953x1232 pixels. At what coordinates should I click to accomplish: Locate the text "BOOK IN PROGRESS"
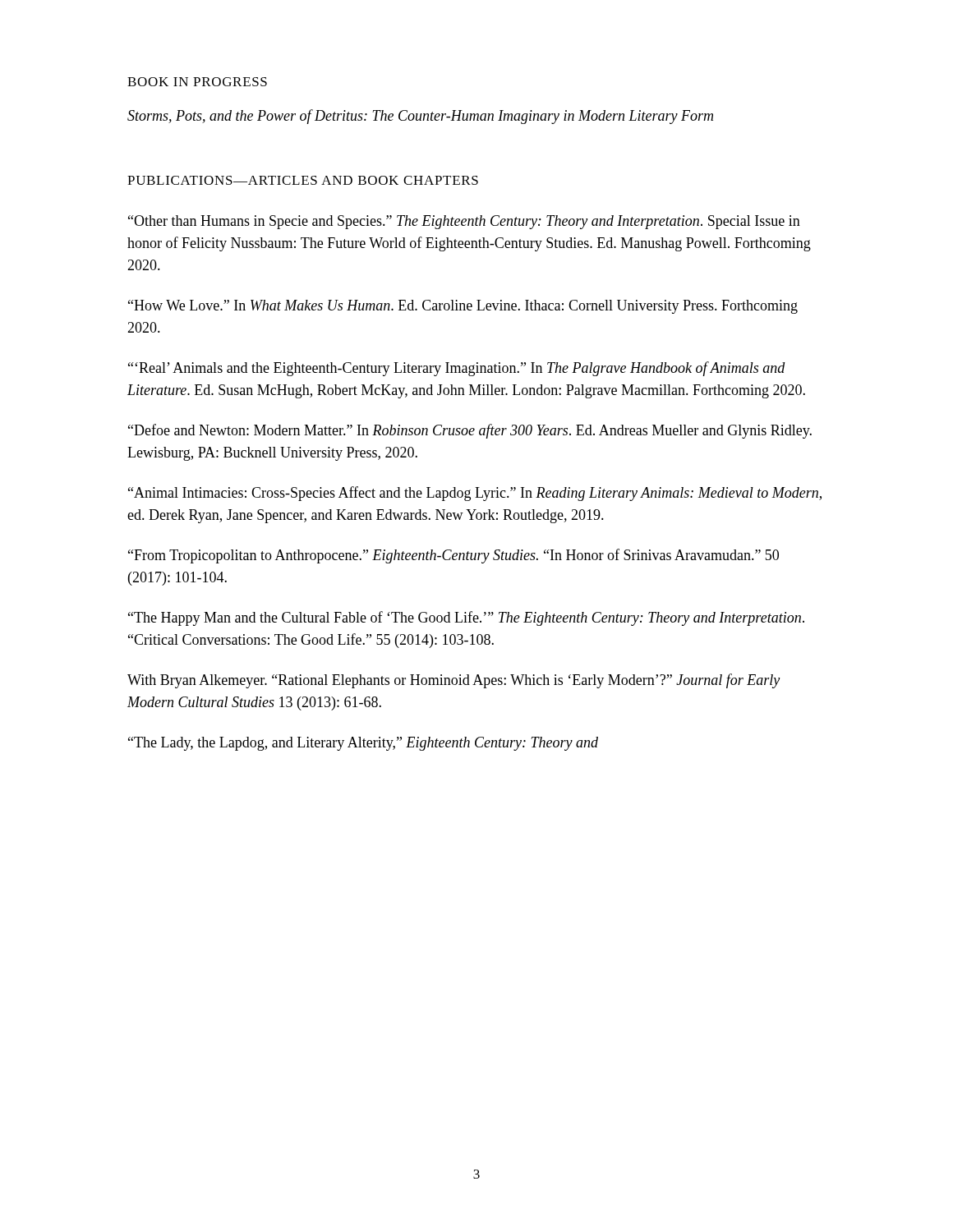(x=198, y=82)
